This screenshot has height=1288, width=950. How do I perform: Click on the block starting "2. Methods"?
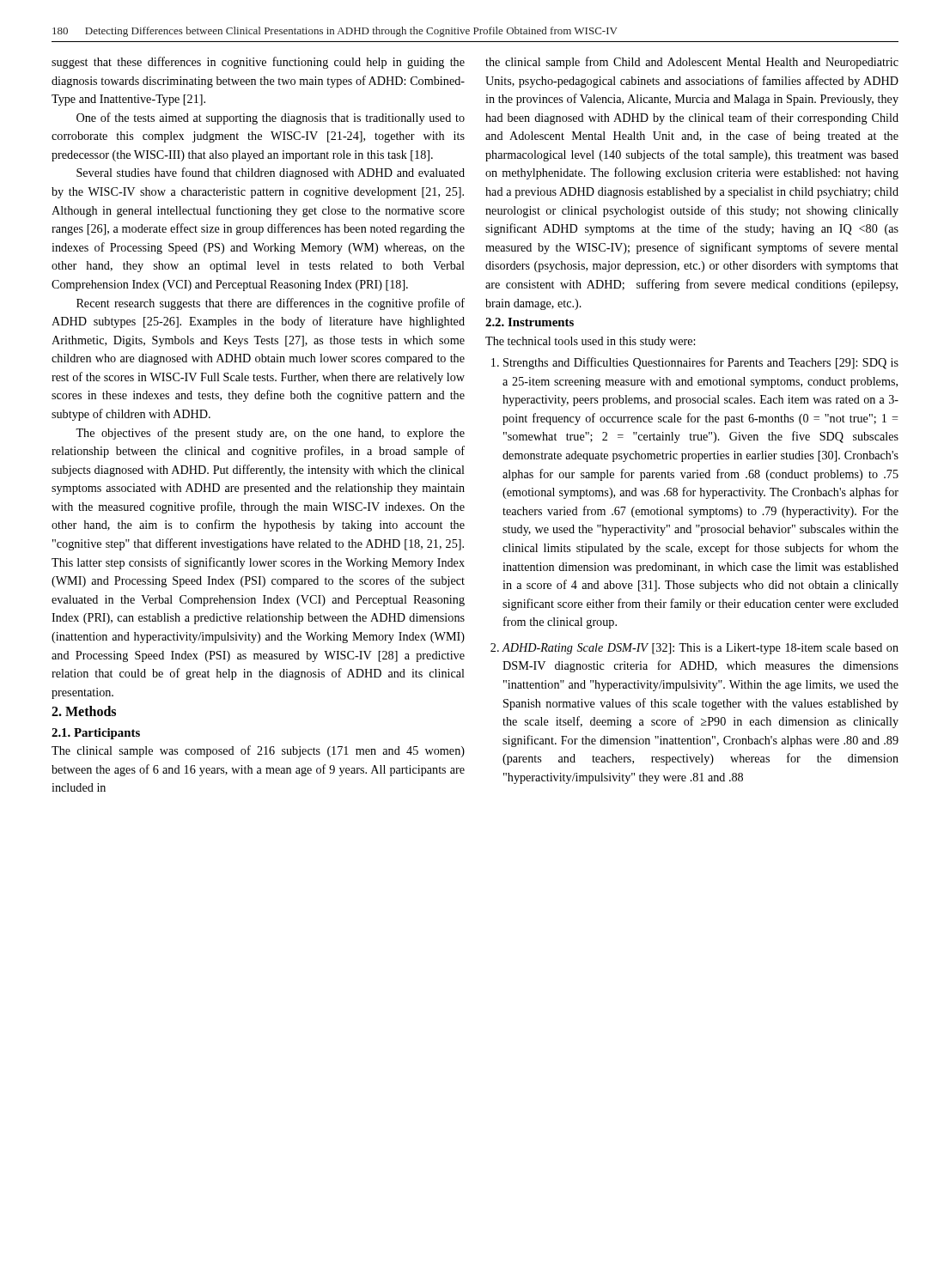(x=84, y=712)
